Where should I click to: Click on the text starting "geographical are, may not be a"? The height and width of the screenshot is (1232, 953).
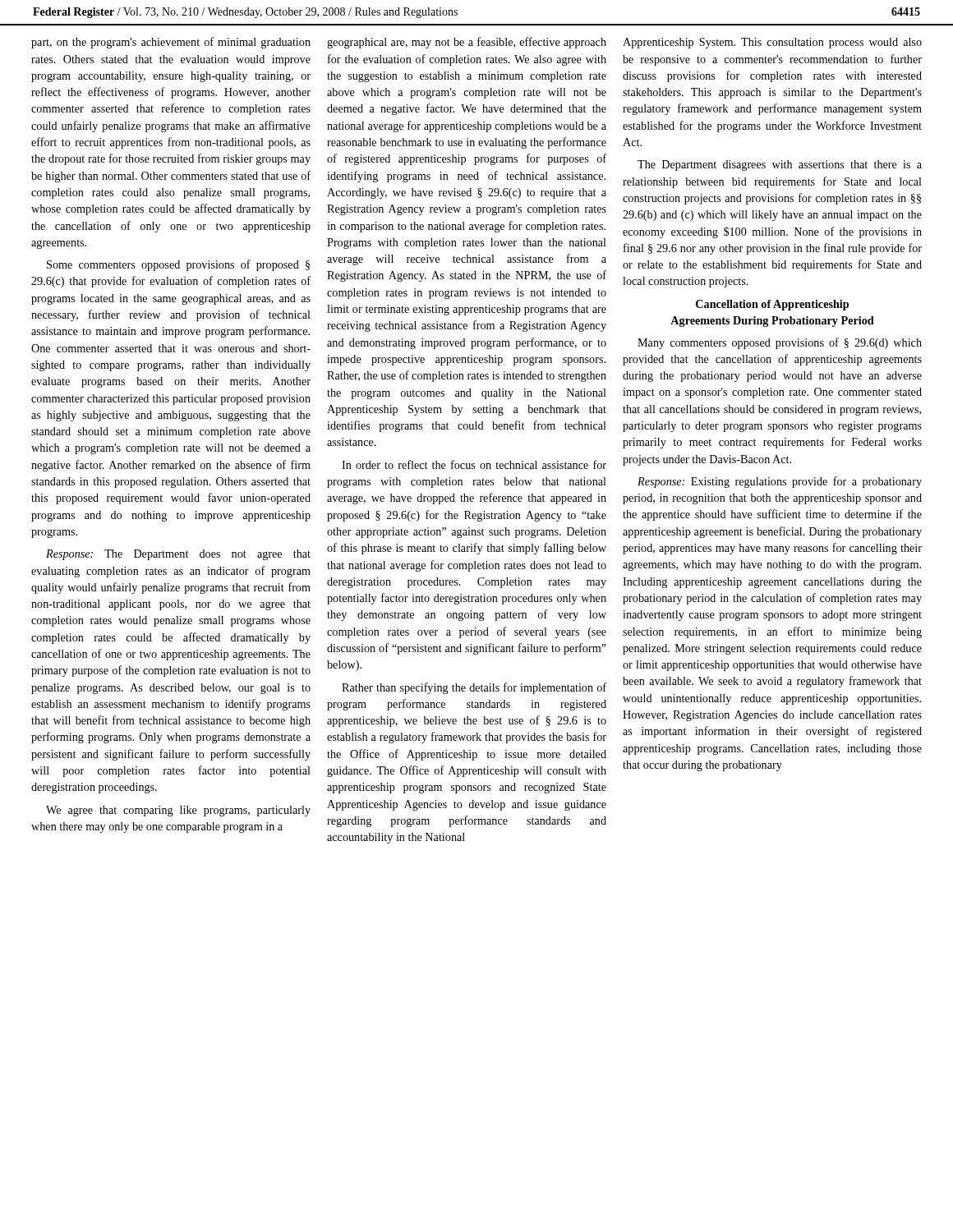coord(467,242)
